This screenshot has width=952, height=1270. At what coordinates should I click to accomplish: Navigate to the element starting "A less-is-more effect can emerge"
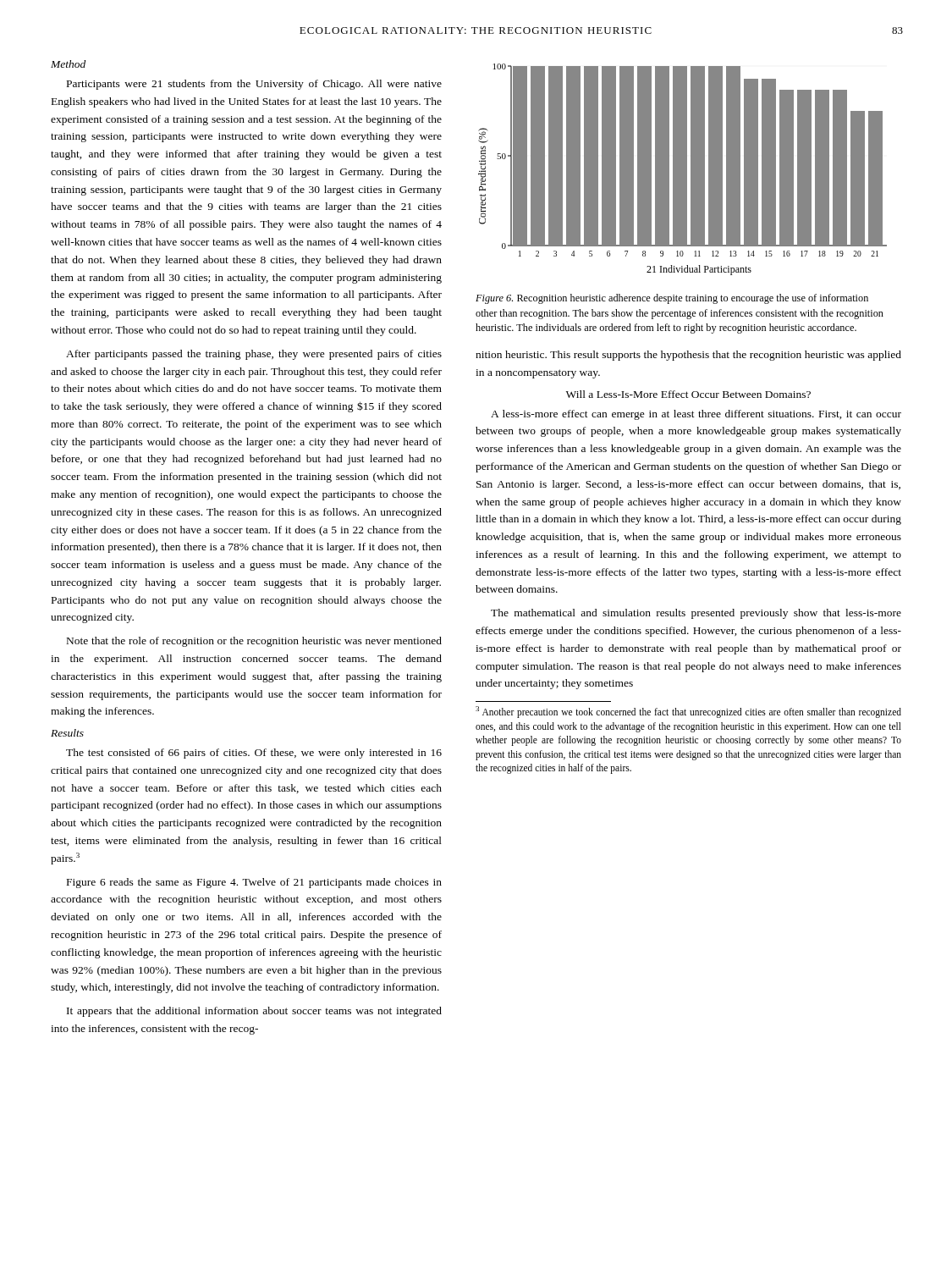[688, 501]
